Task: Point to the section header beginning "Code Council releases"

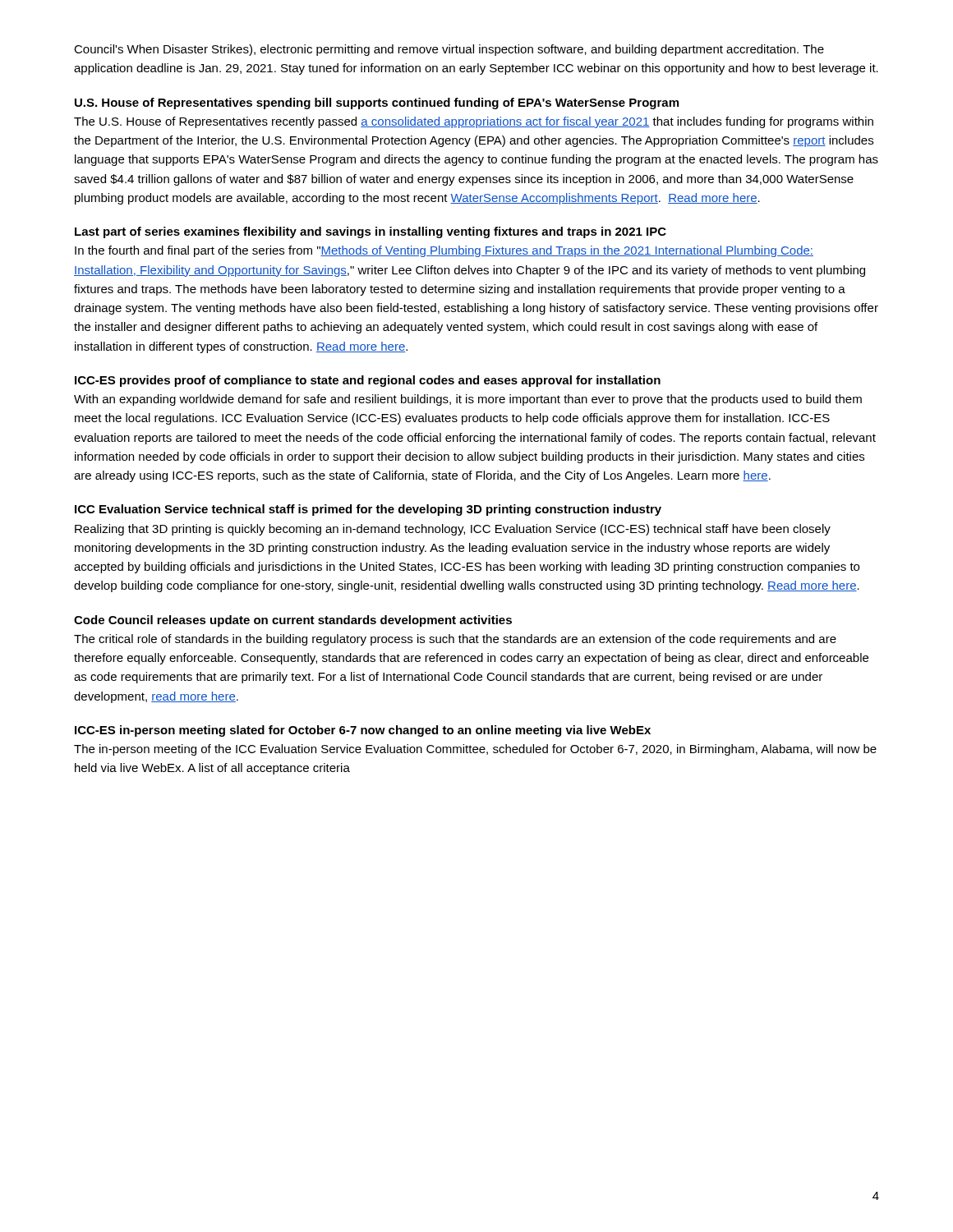Action: 476,619
